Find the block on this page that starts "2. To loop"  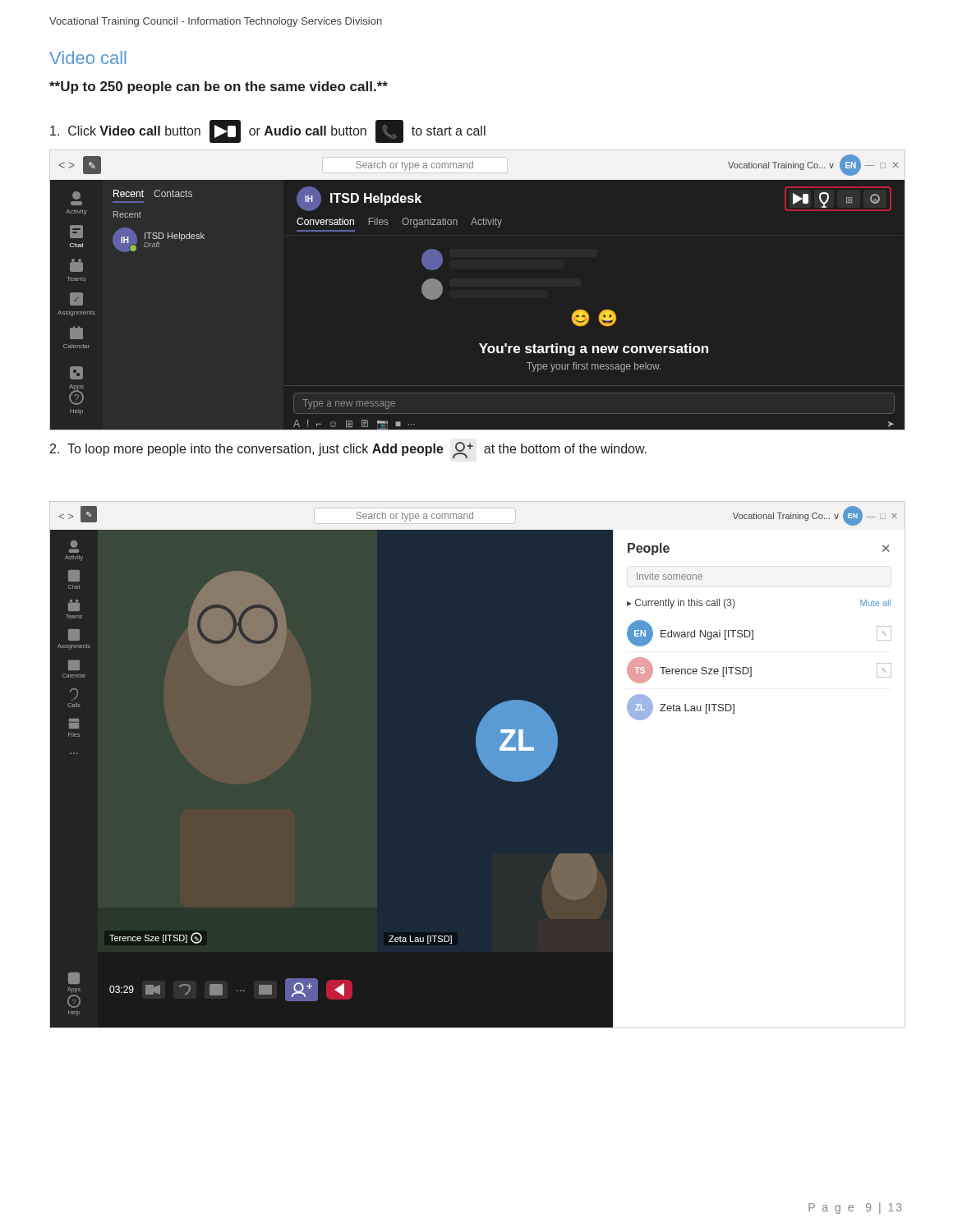[348, 450]
